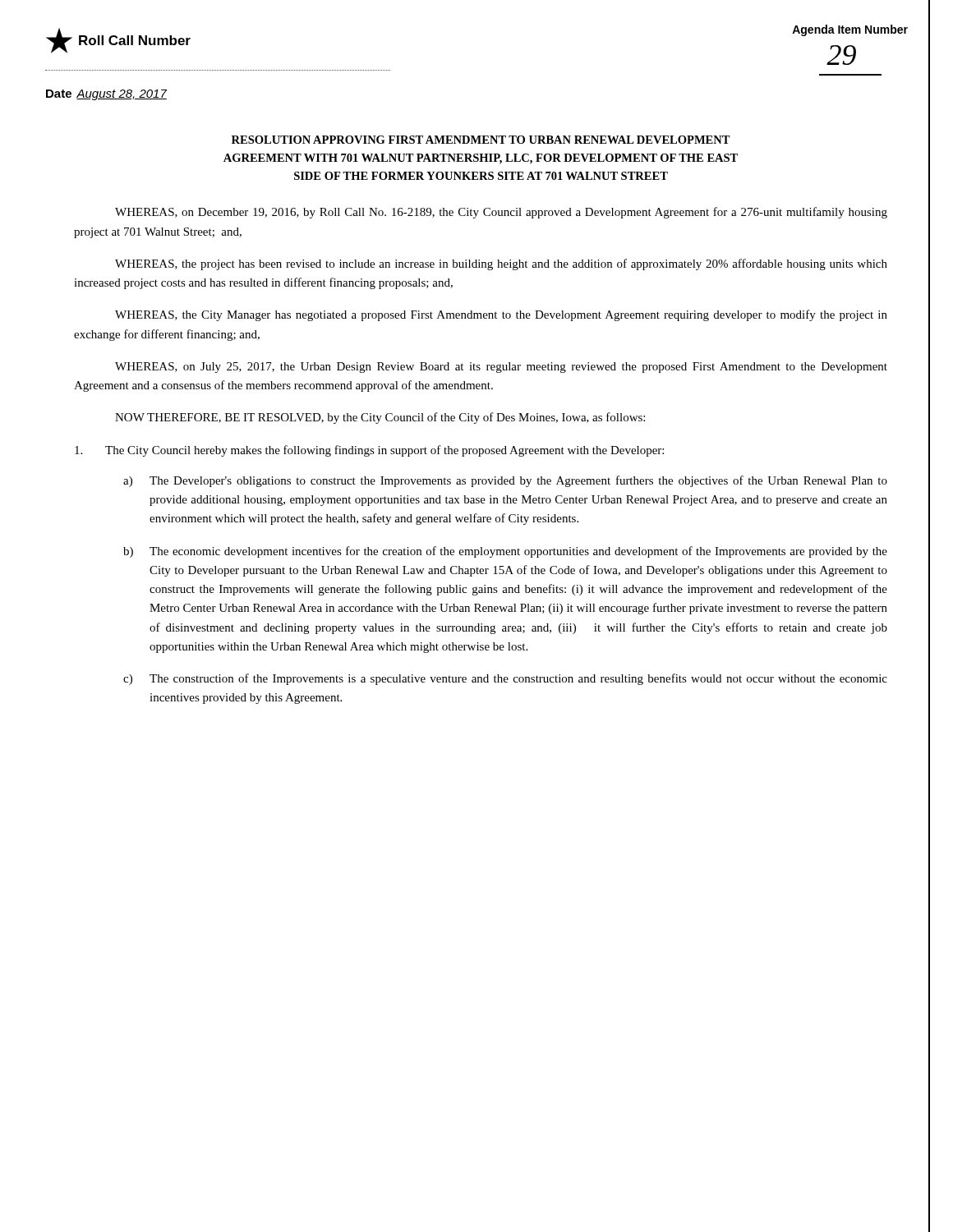Point to the block beginning "WHEREAS, the project"
The width and height of the screenshot is (953, 1232).
pos(481,273)
